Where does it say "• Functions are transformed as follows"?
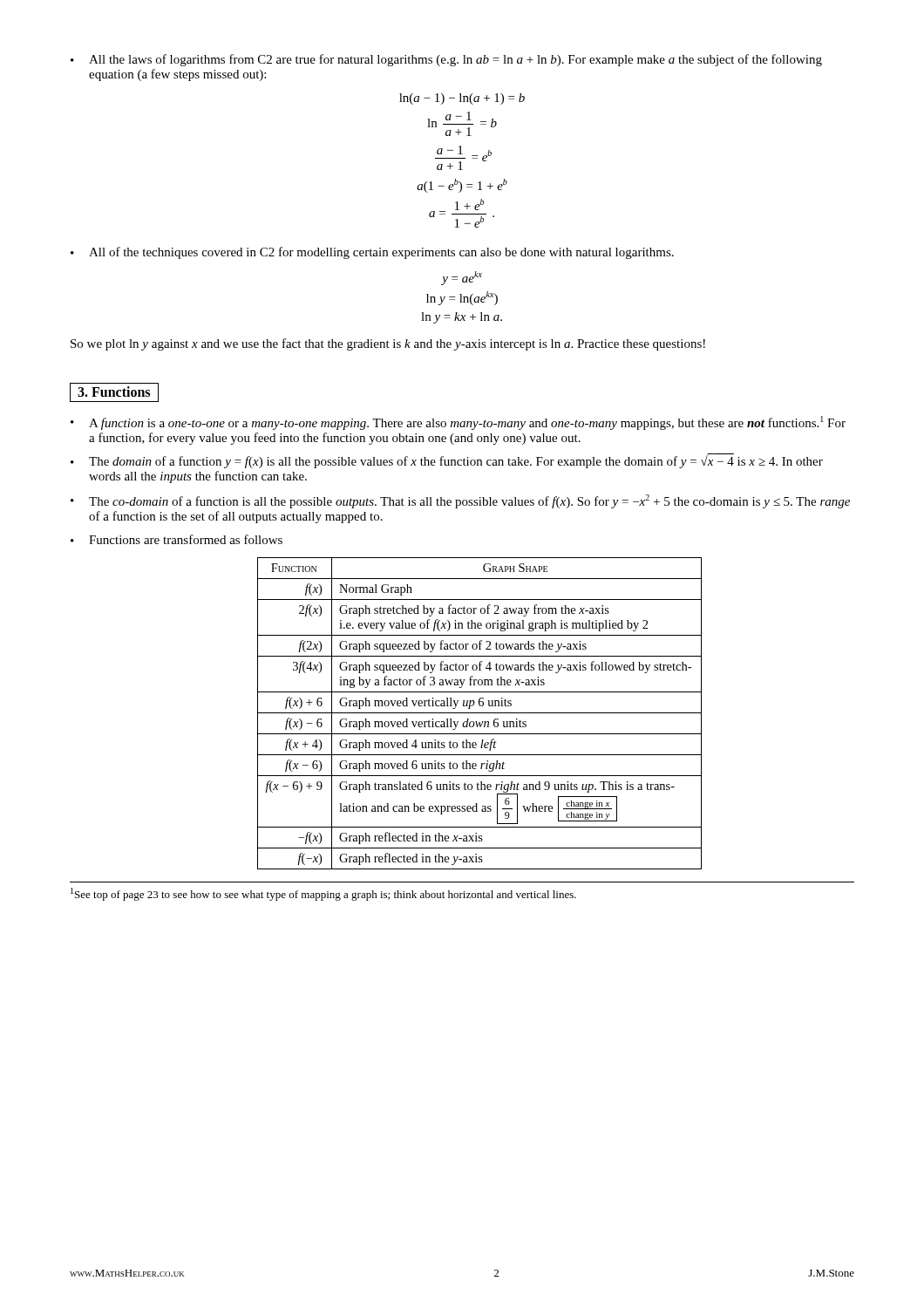924x1308 pixels. pos(177,539)
